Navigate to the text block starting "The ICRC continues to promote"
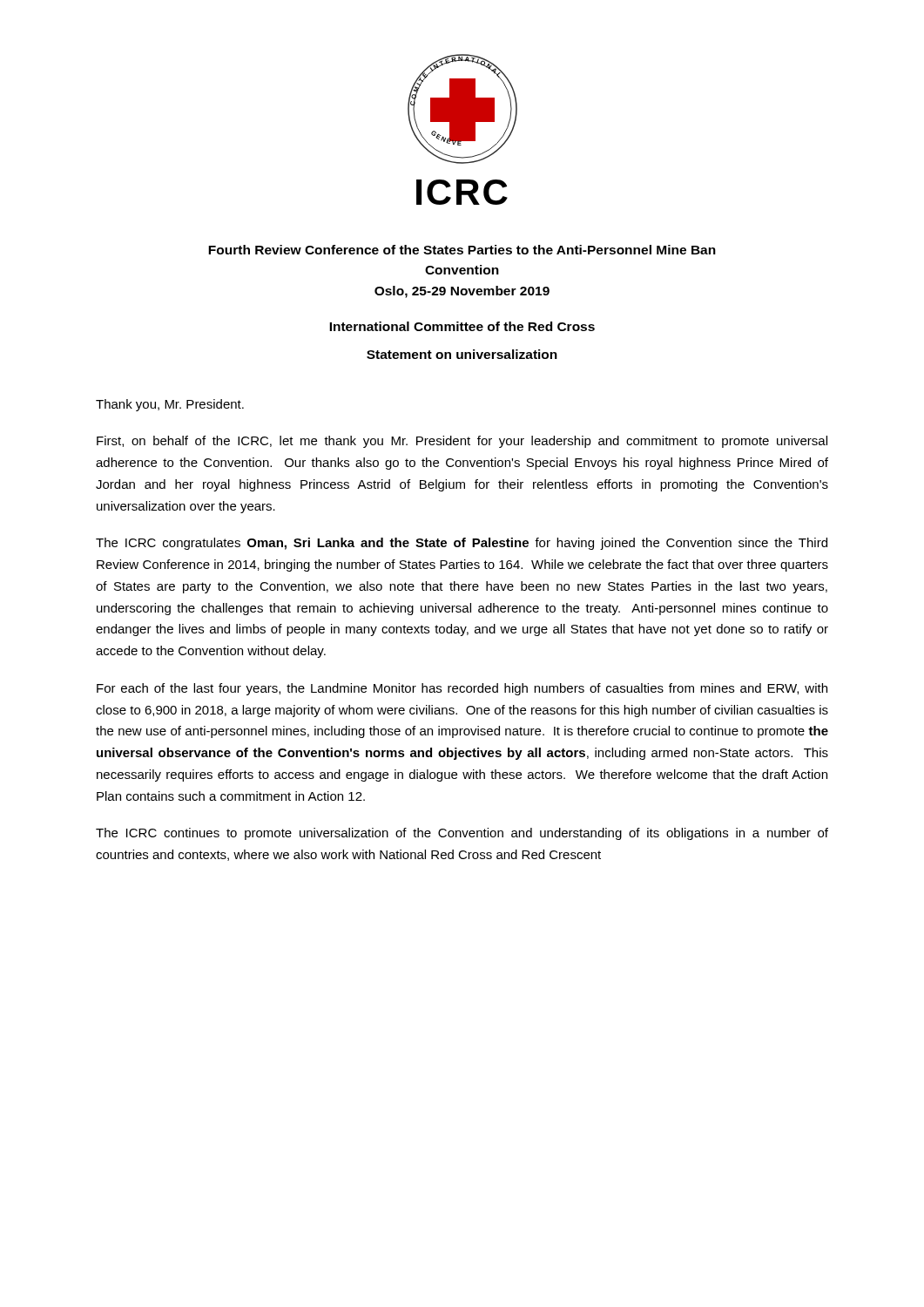The height and width of the screenshot is (1307, 924). (462, 844)
